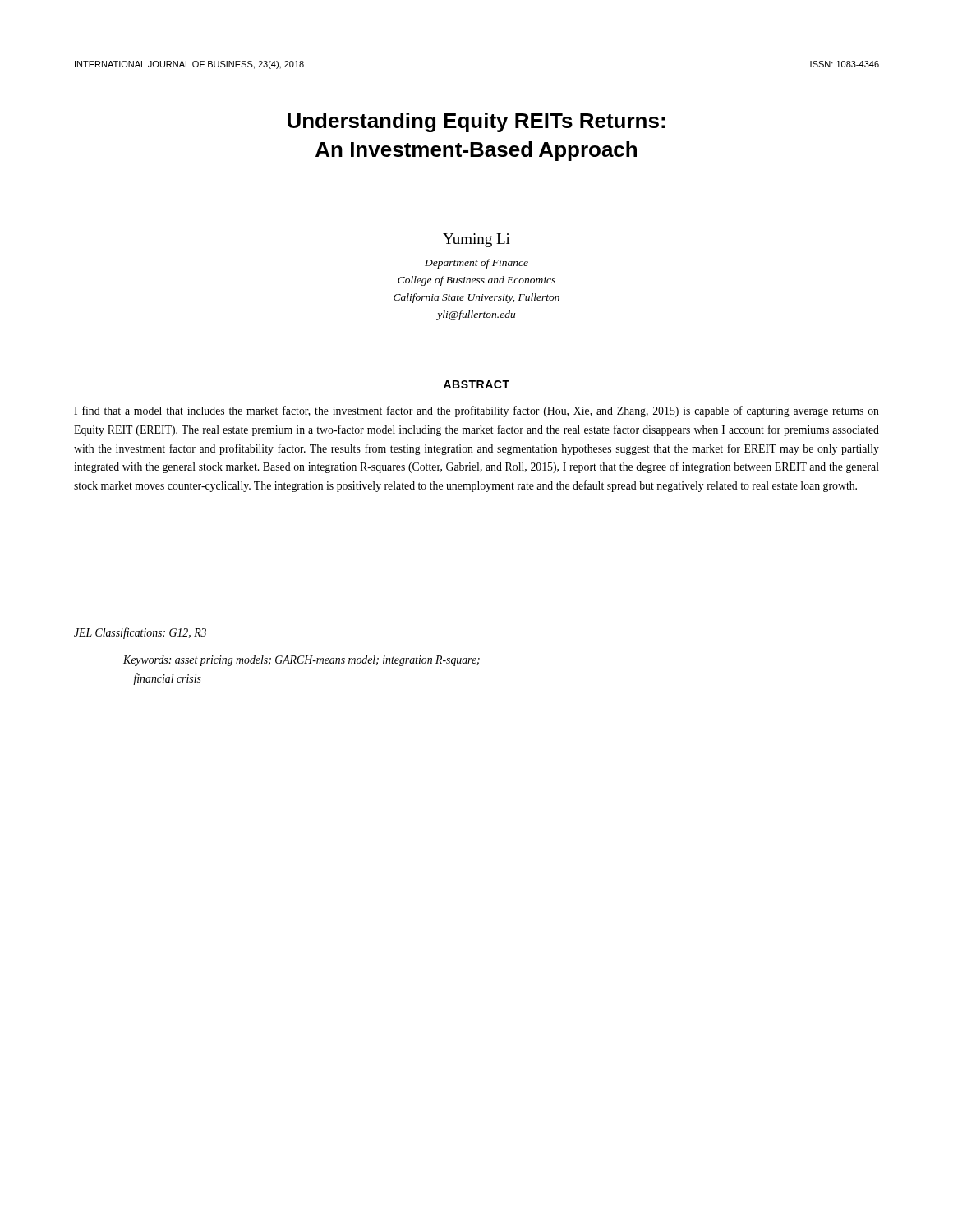Find the text block starting "JEL Classifications: G12, R3"
This screenshot has width=953, height=1232.
tap(140, 633)
